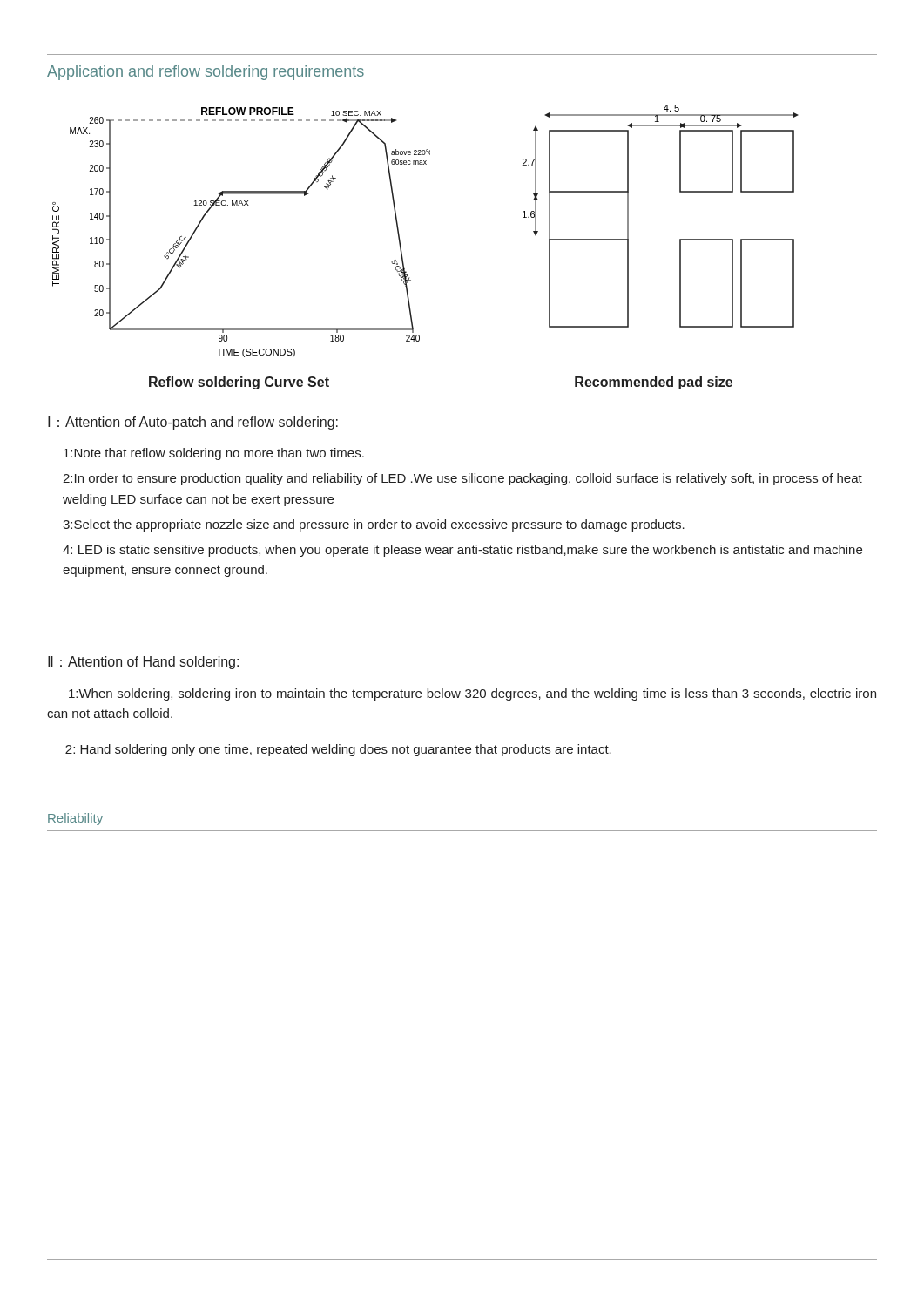Select the continuous plot
The image size is (924, 1307).
point(239,231)
